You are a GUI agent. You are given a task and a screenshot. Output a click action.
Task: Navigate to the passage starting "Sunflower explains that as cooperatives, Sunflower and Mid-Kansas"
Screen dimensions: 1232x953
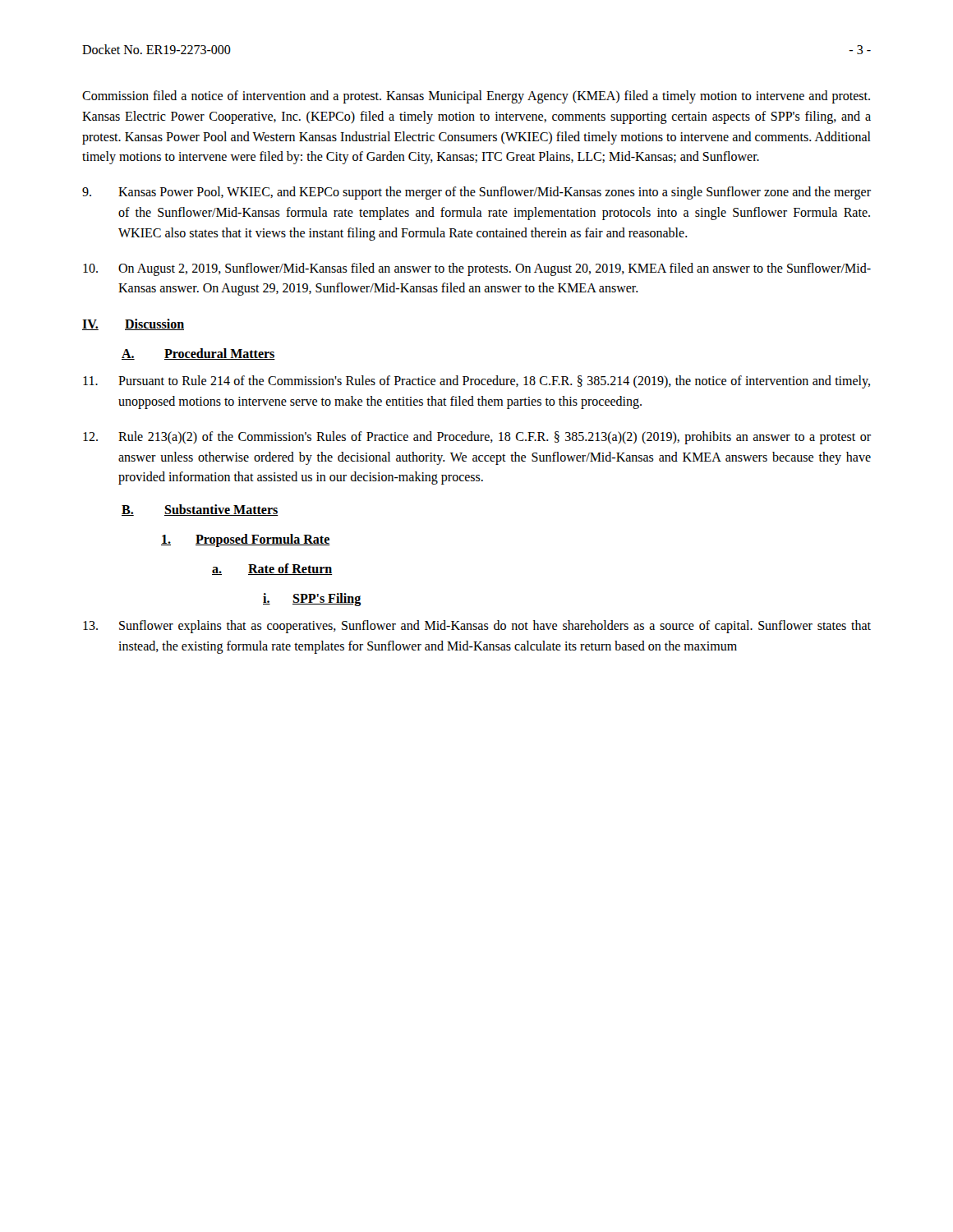click(x=476, y=637)
